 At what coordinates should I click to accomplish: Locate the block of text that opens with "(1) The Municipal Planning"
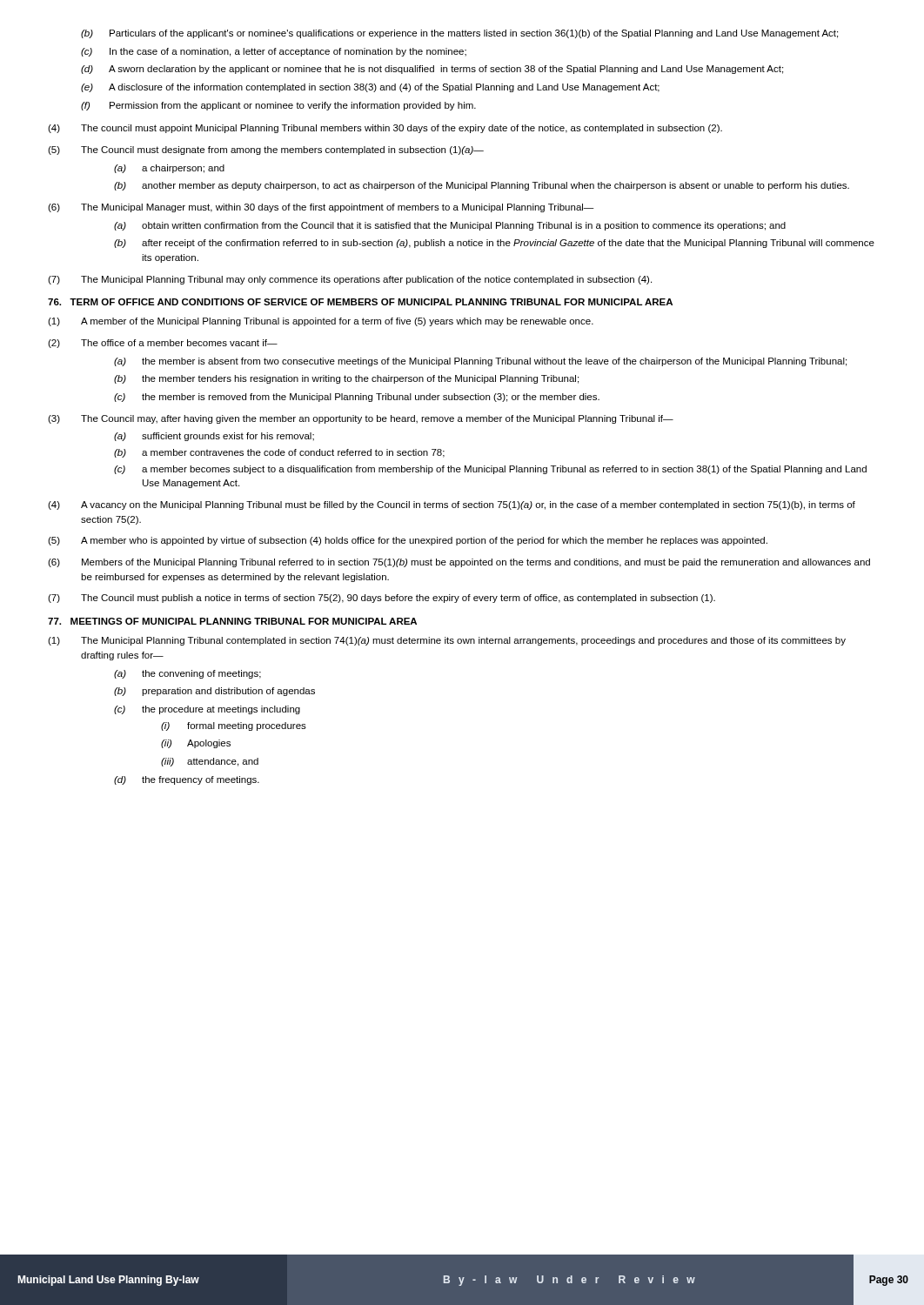click(x=462, y=648)
